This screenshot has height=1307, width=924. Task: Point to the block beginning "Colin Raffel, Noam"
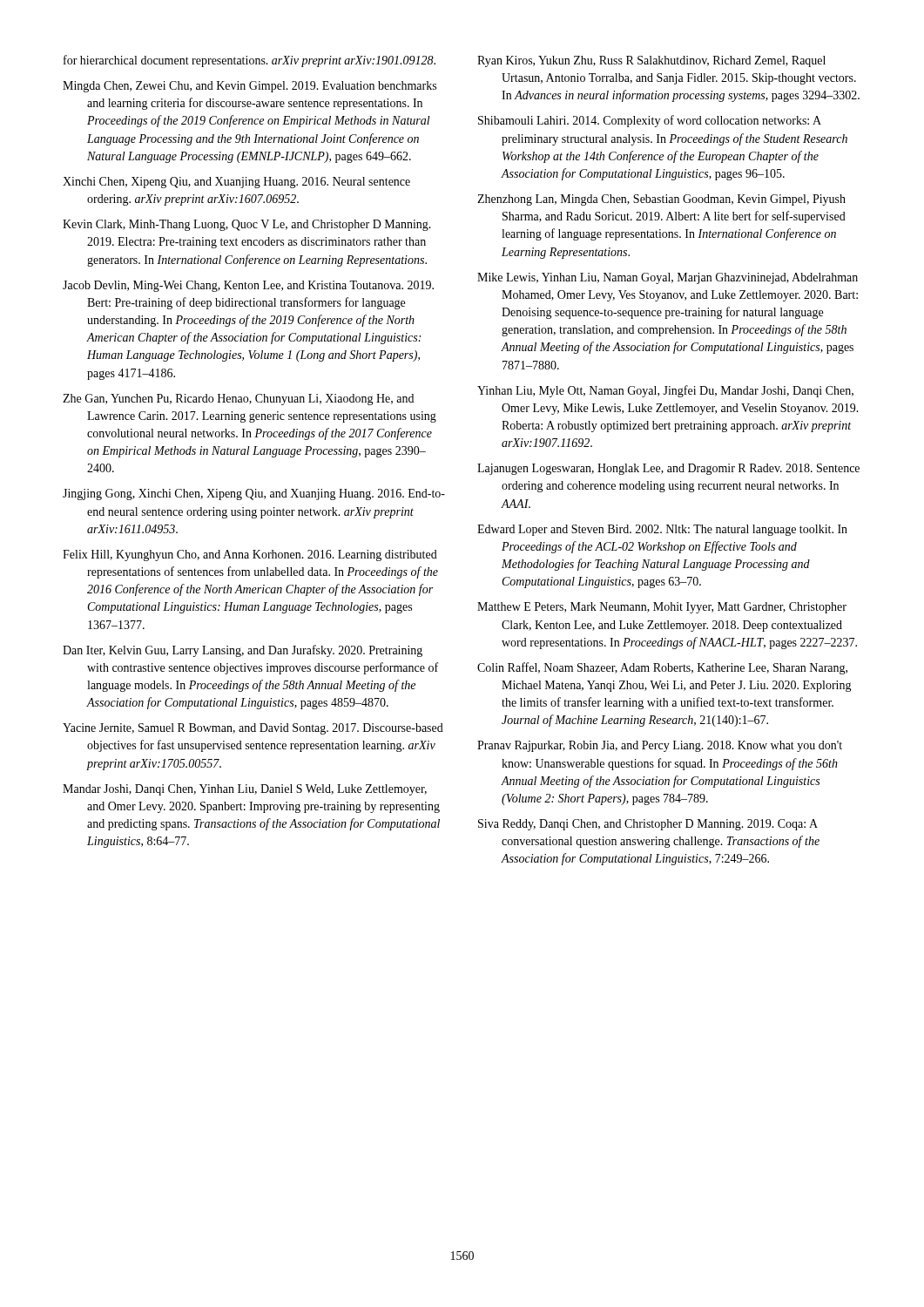pyautogui.click(x=664, y=694)
